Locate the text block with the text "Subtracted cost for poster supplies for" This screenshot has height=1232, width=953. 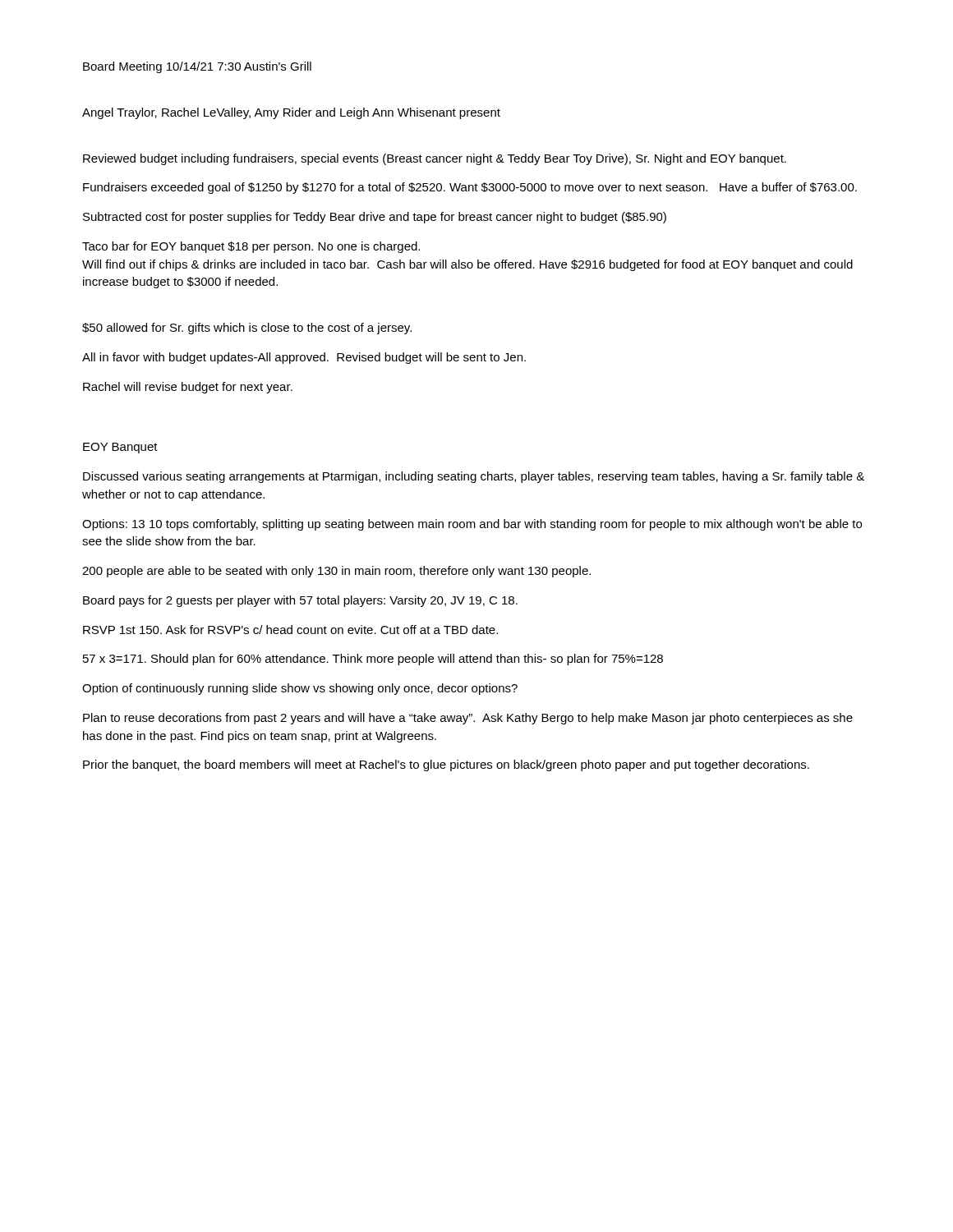coord(375,216)
